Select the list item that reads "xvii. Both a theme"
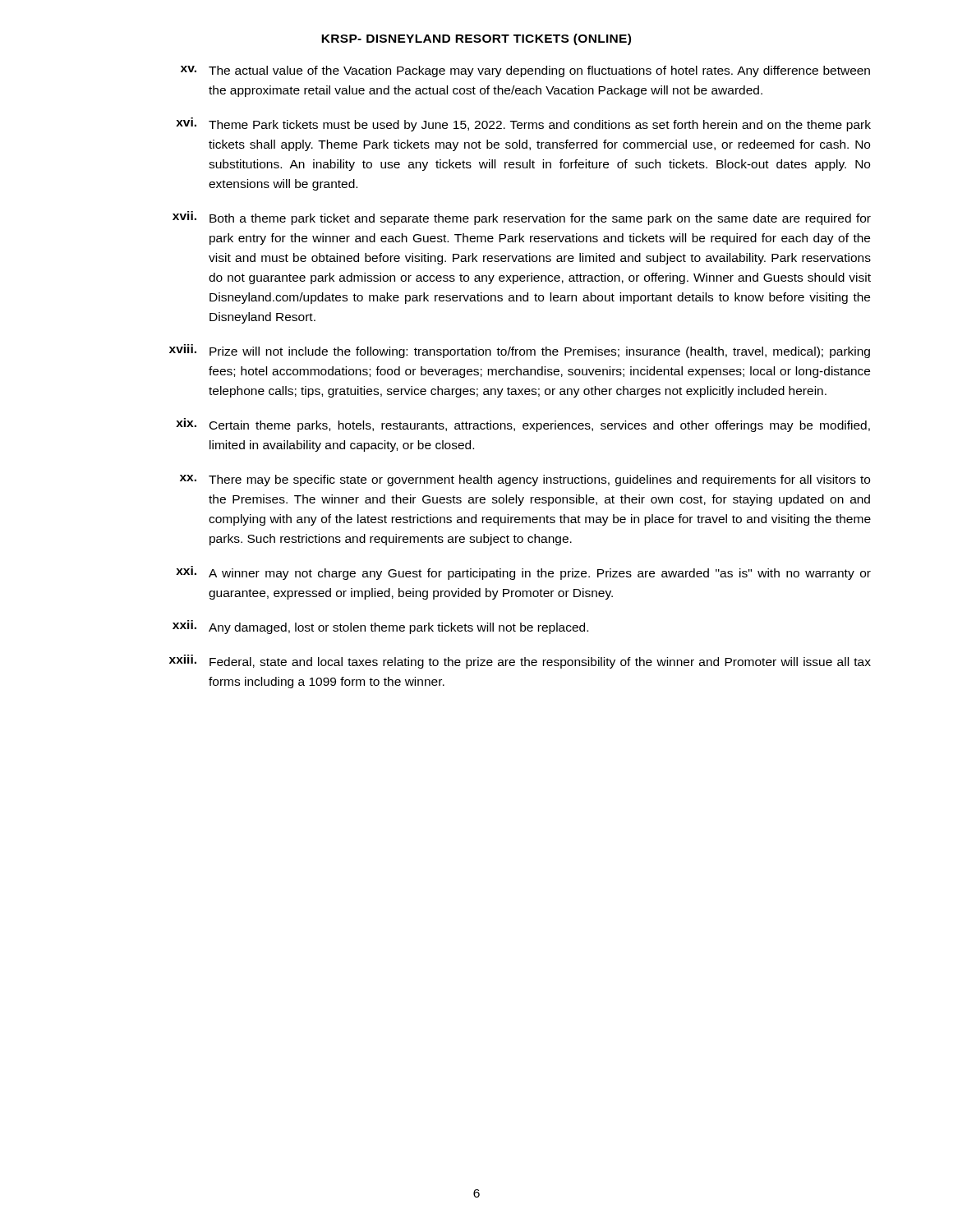The height and width of the screenshot is (1232, 953). [501, 268]
